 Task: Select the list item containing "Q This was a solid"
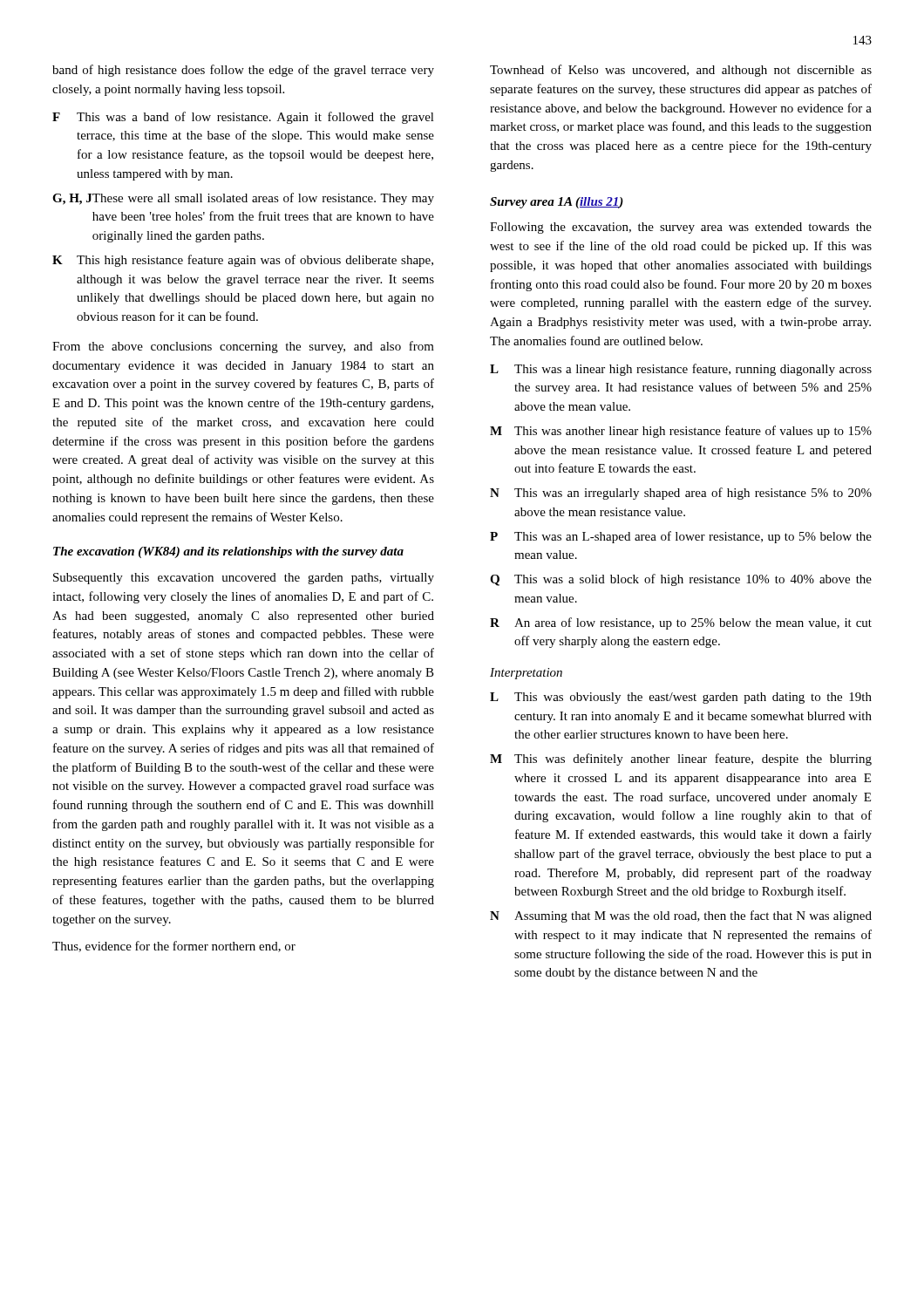[681, 589]
